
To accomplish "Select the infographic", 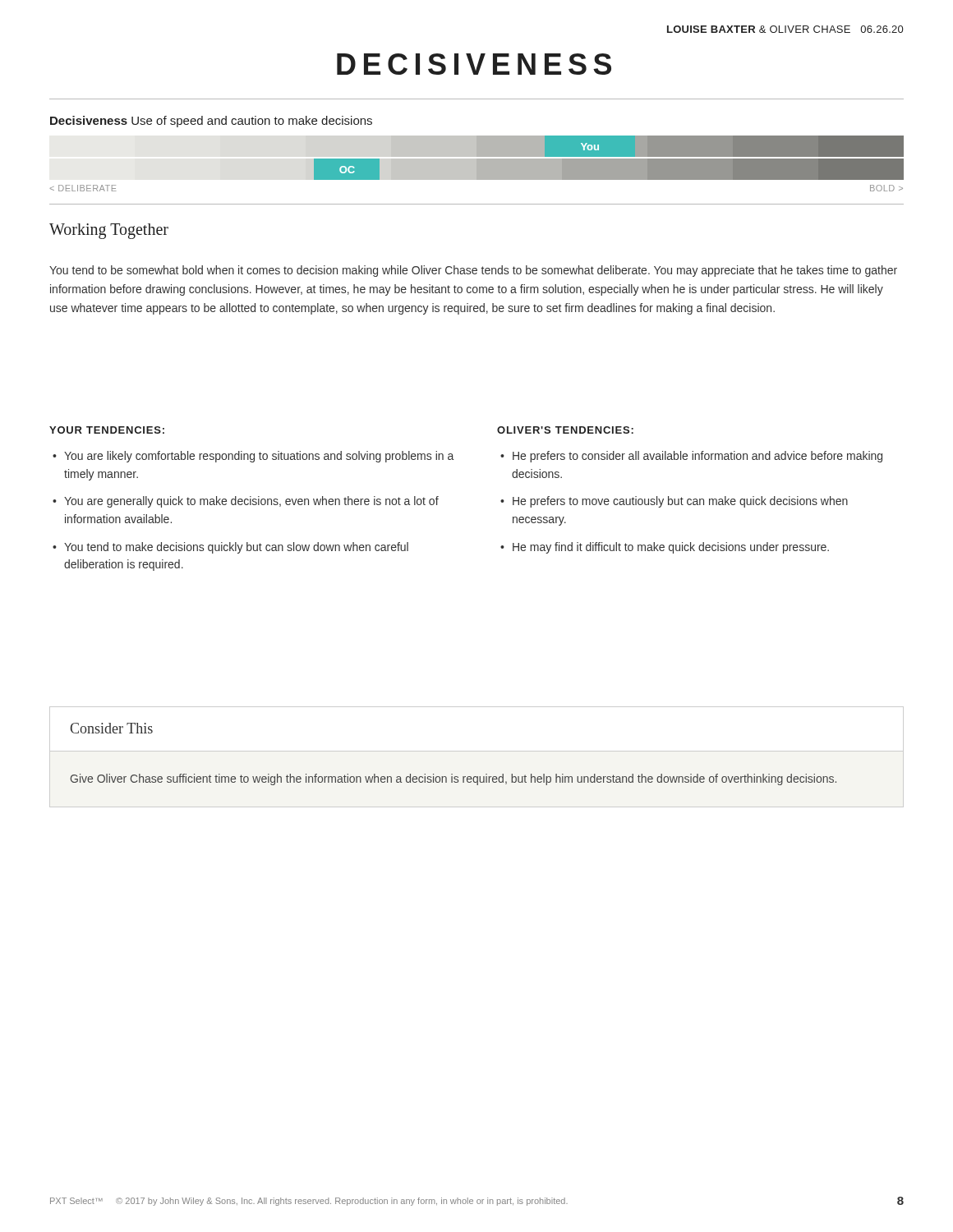I will tap(476, 157).
